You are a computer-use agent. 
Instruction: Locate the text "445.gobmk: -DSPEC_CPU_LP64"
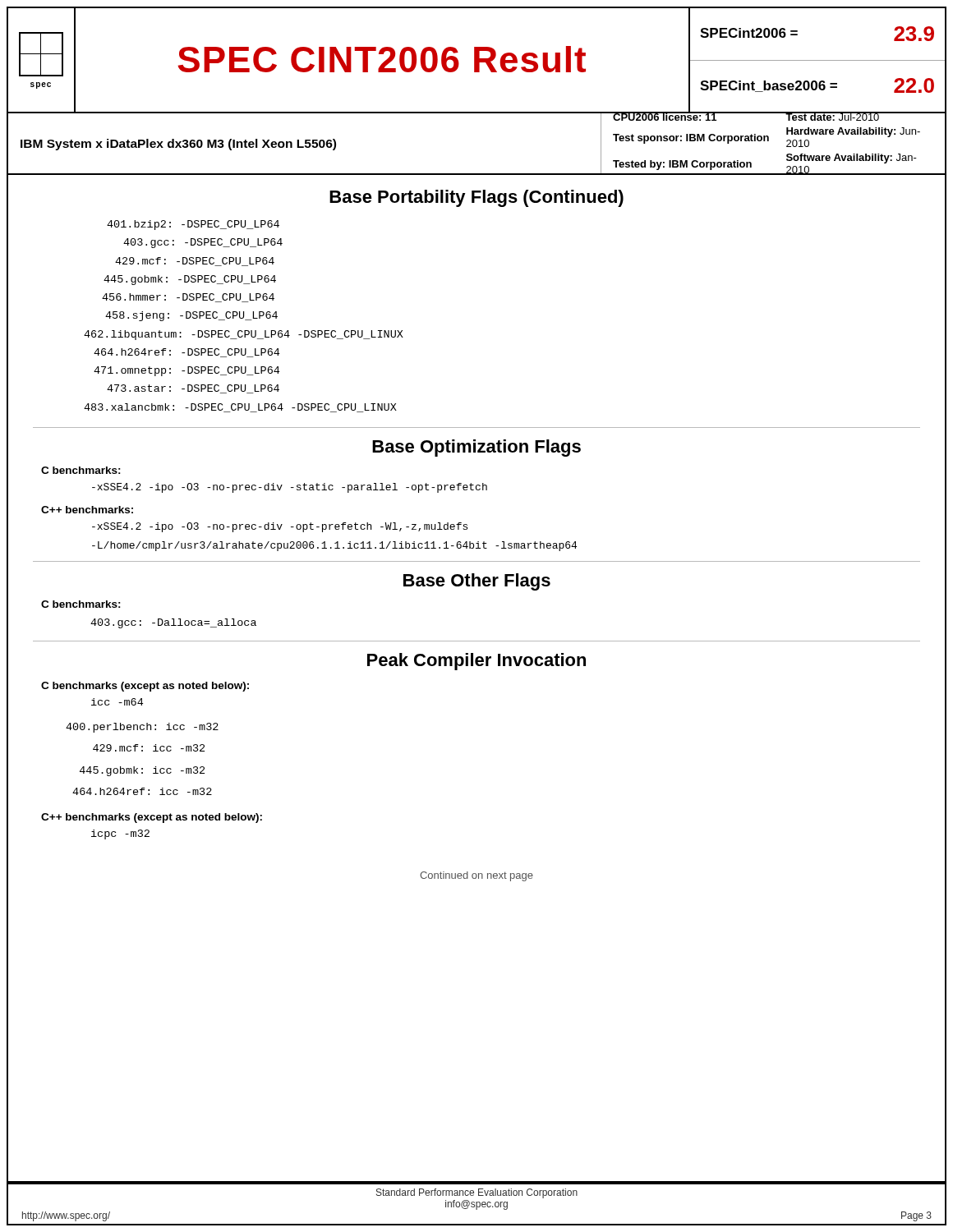(190, 280)
